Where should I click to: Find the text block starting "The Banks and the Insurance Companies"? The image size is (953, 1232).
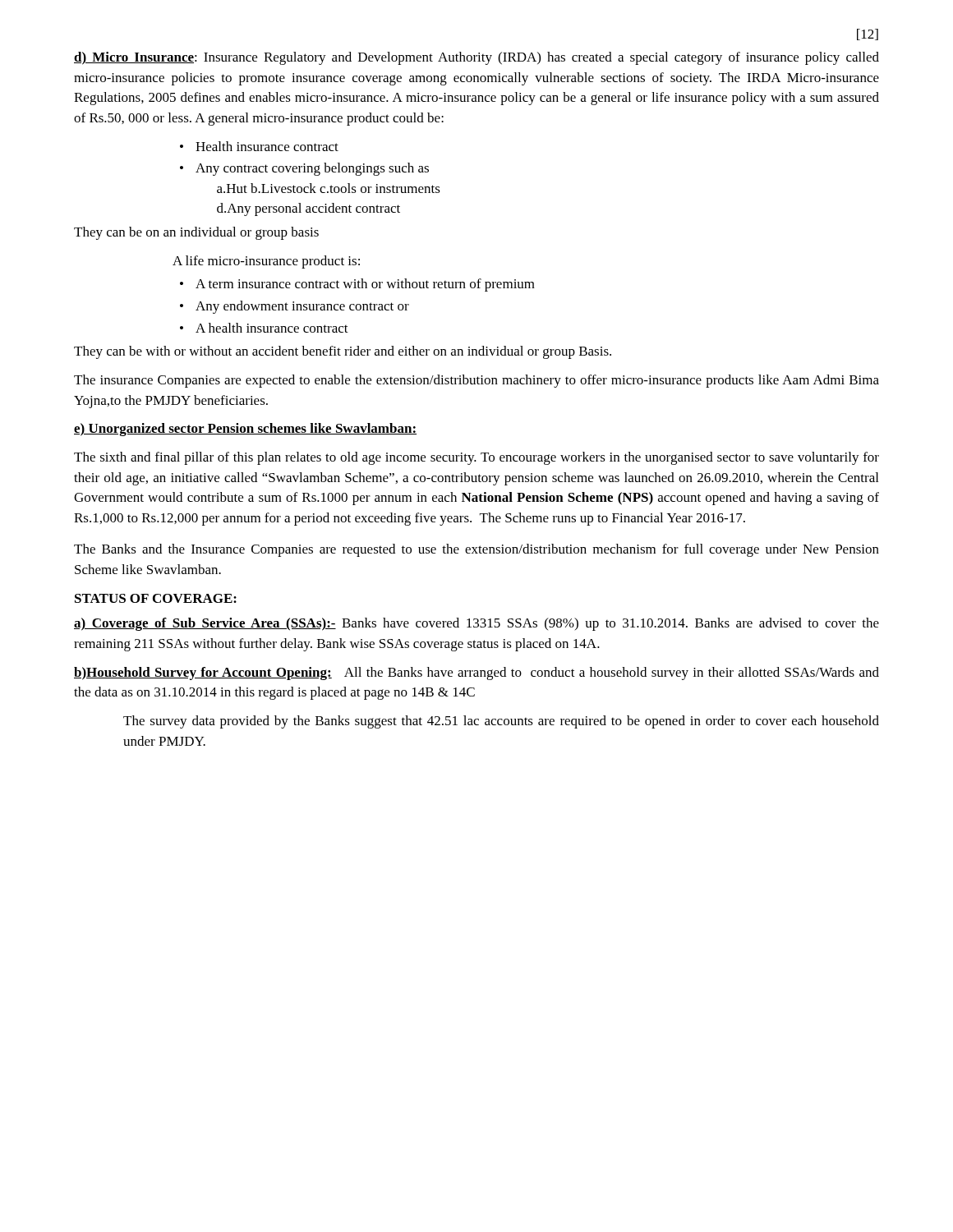pyautogui.click(x=476, y=560)
